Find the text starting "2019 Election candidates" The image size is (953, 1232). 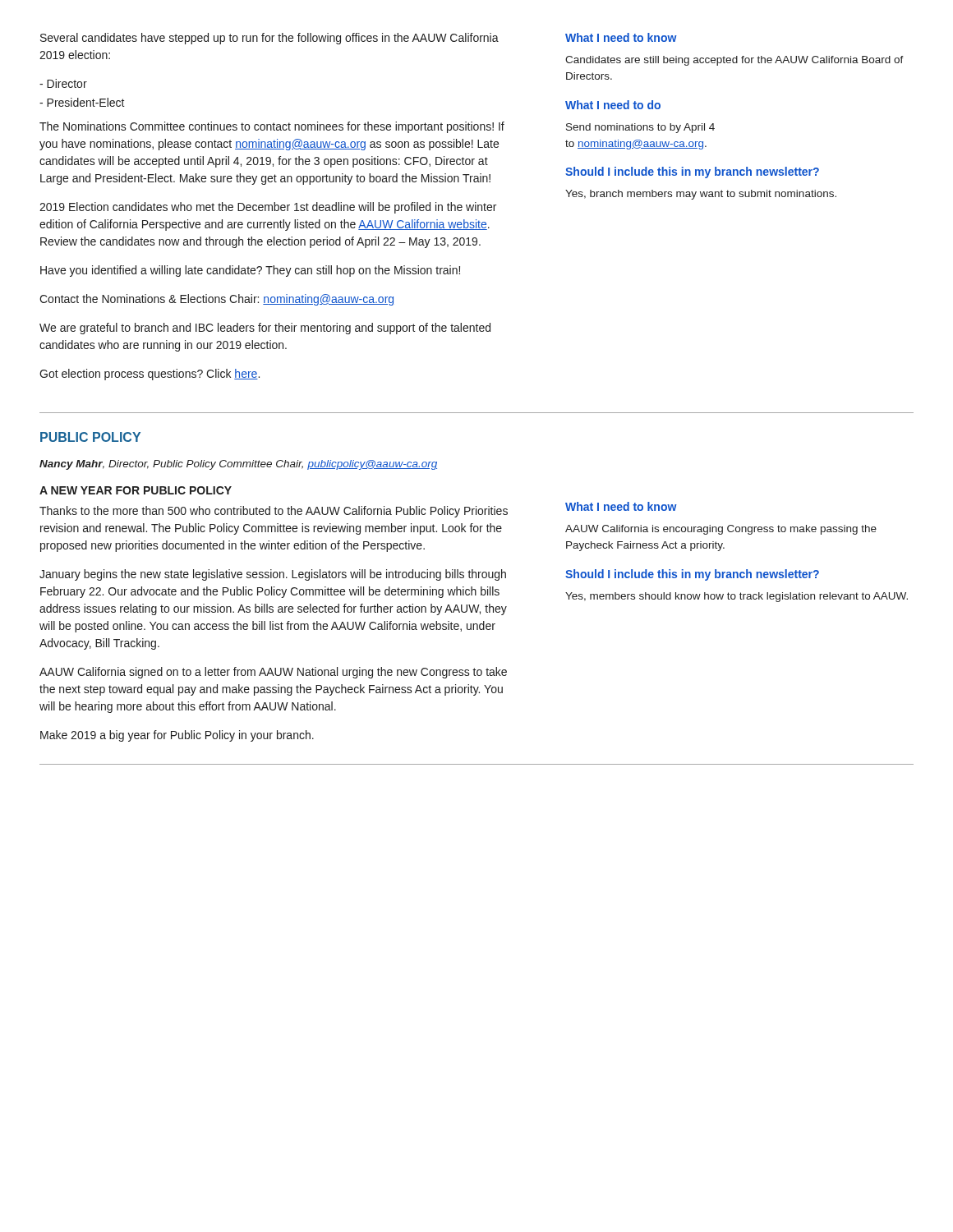[278, 225]
